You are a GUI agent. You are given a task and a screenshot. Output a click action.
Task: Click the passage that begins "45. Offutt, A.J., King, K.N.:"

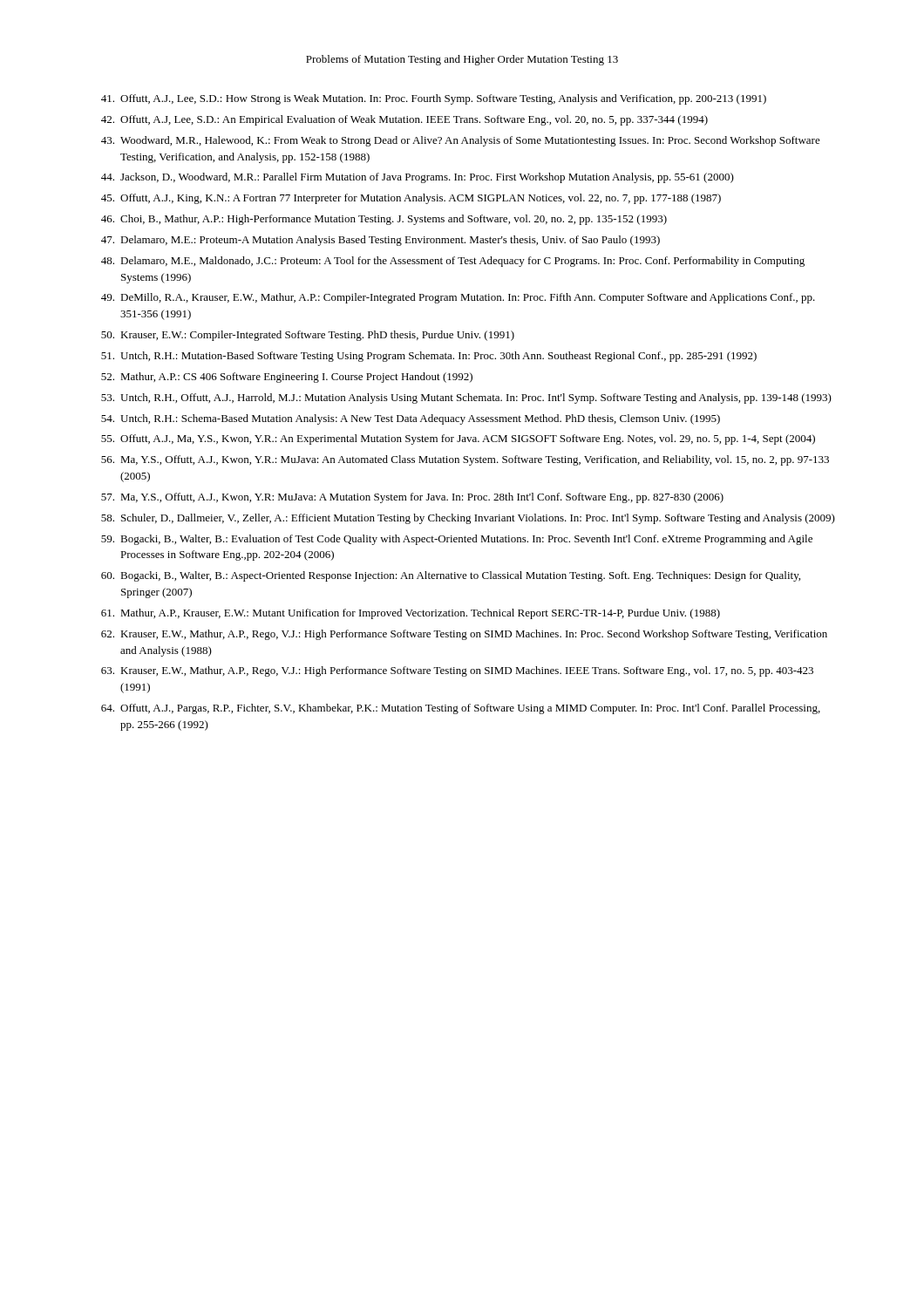tap(462, 198)
